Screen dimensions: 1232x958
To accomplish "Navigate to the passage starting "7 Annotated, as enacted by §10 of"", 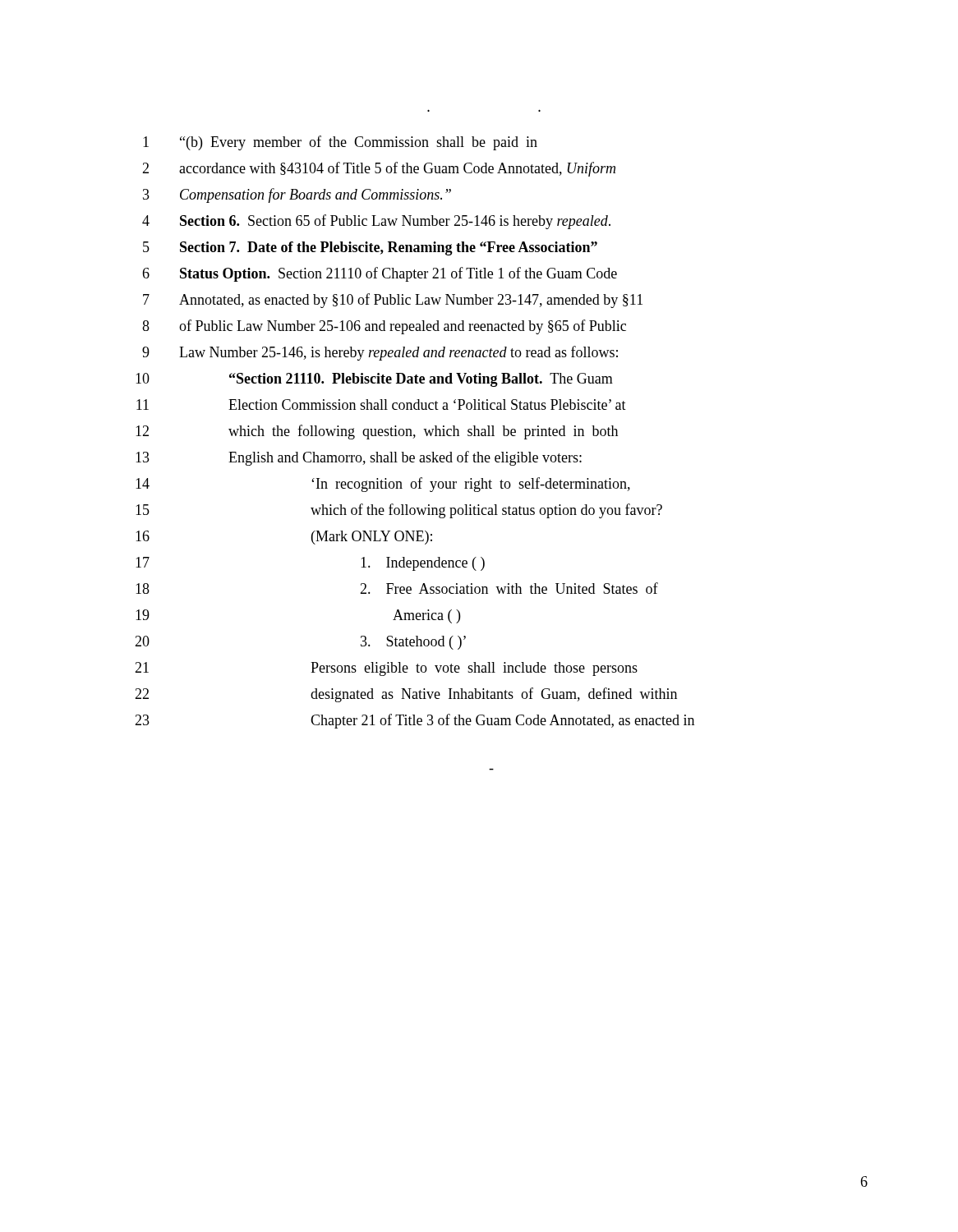I will click(x=491, y=300).
